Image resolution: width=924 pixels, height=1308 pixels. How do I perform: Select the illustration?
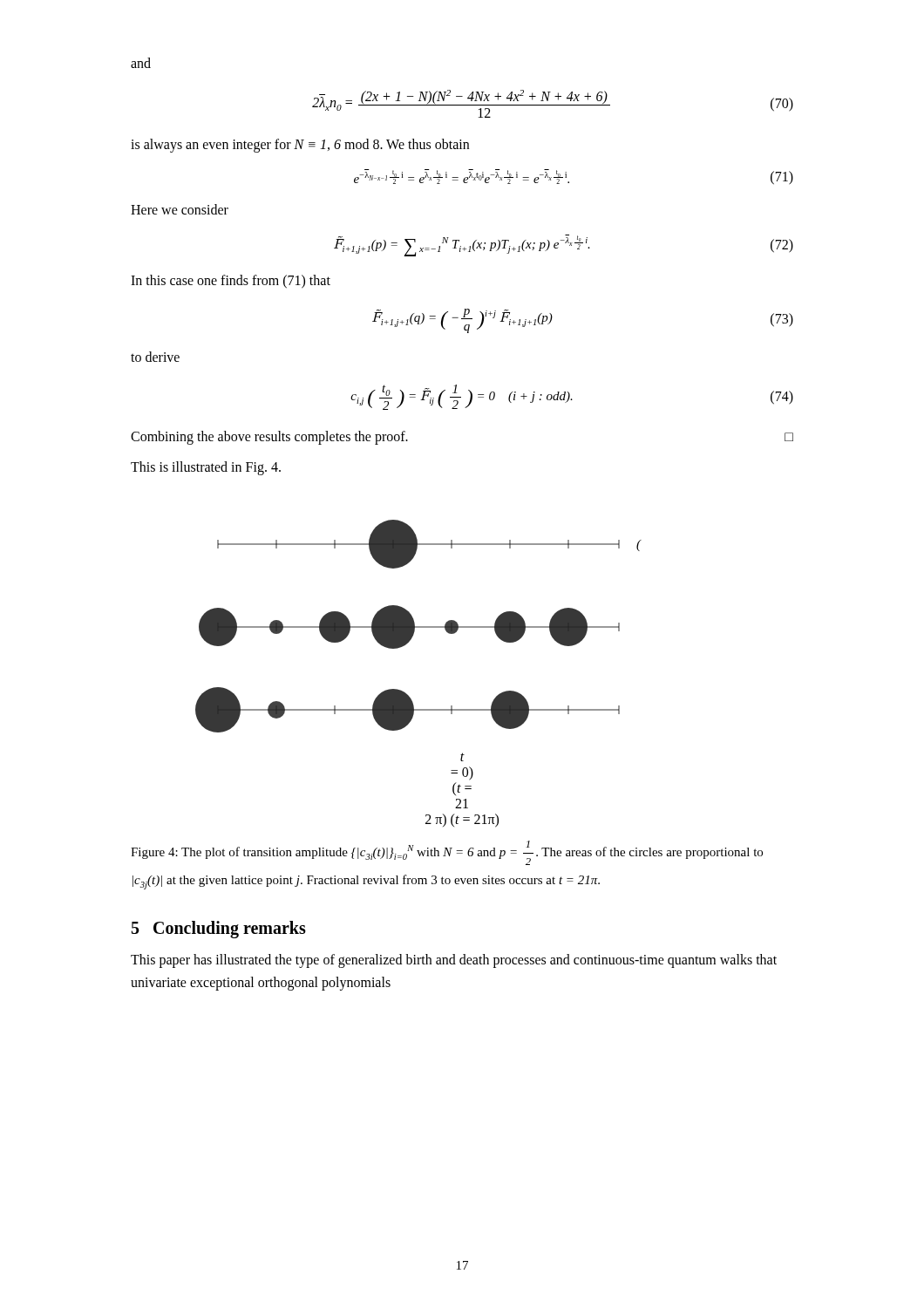point(462,662)
